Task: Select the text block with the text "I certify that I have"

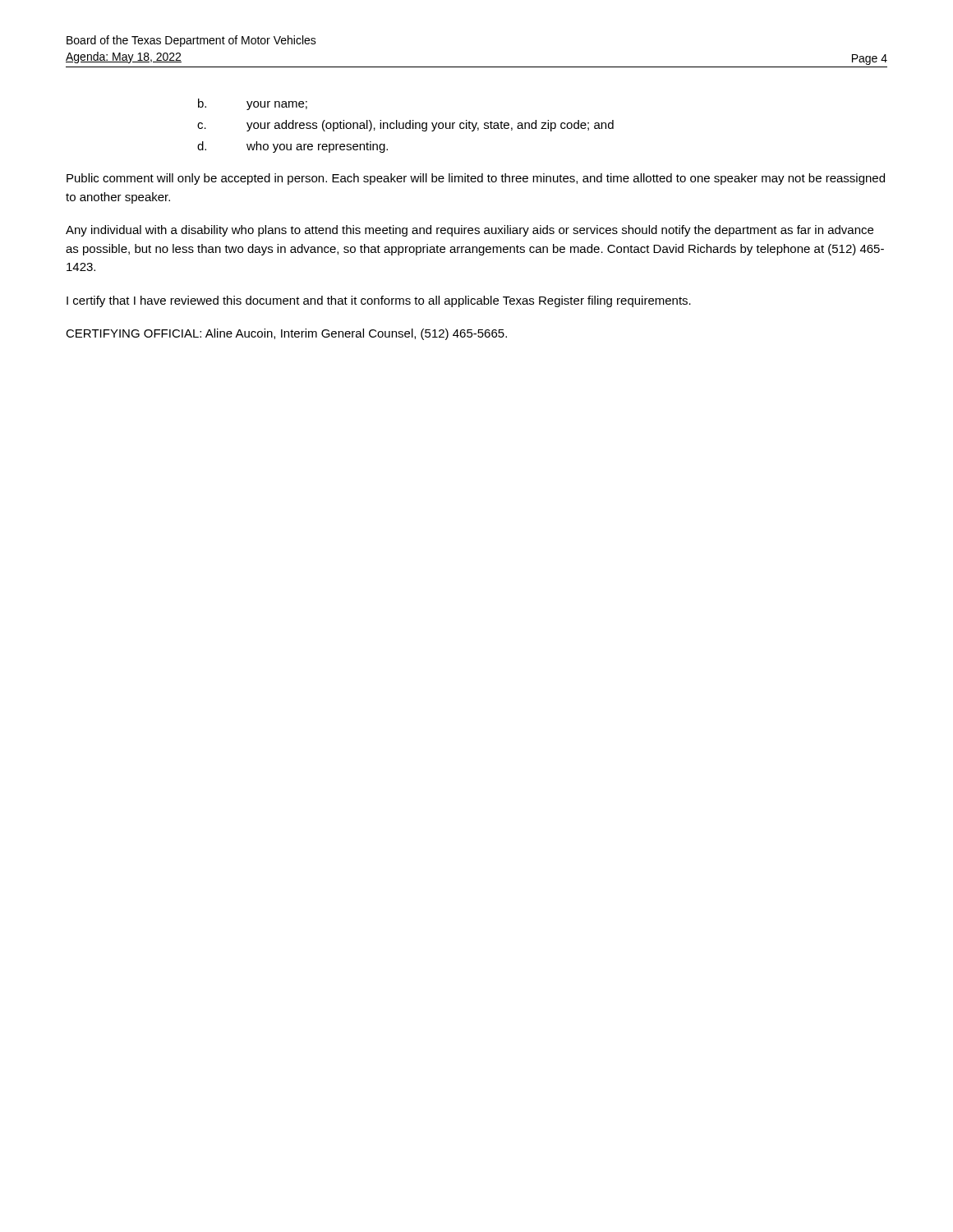Action: (x=379, y=300)
